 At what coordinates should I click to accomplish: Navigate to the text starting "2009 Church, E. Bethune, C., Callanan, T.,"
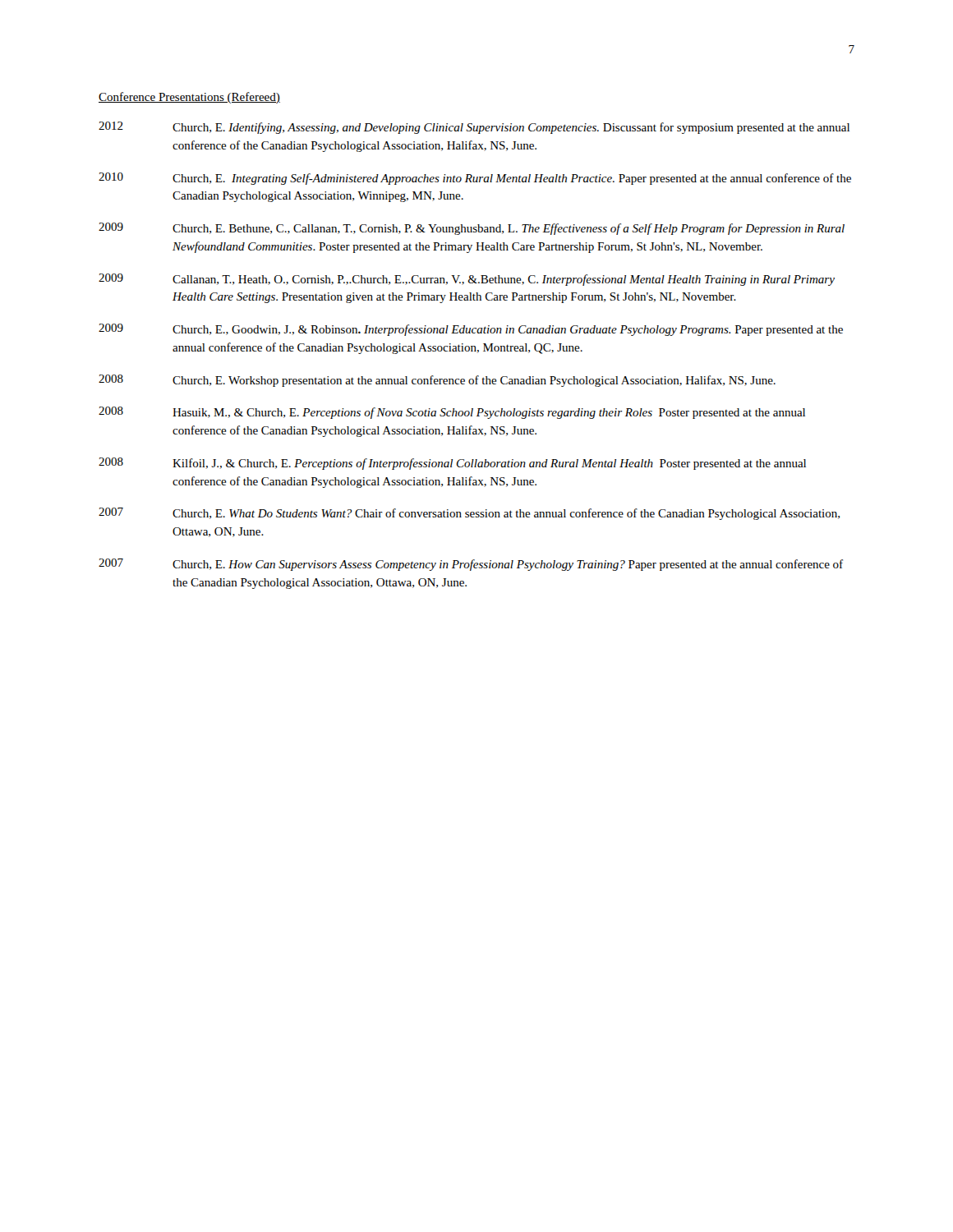point(476,238)
